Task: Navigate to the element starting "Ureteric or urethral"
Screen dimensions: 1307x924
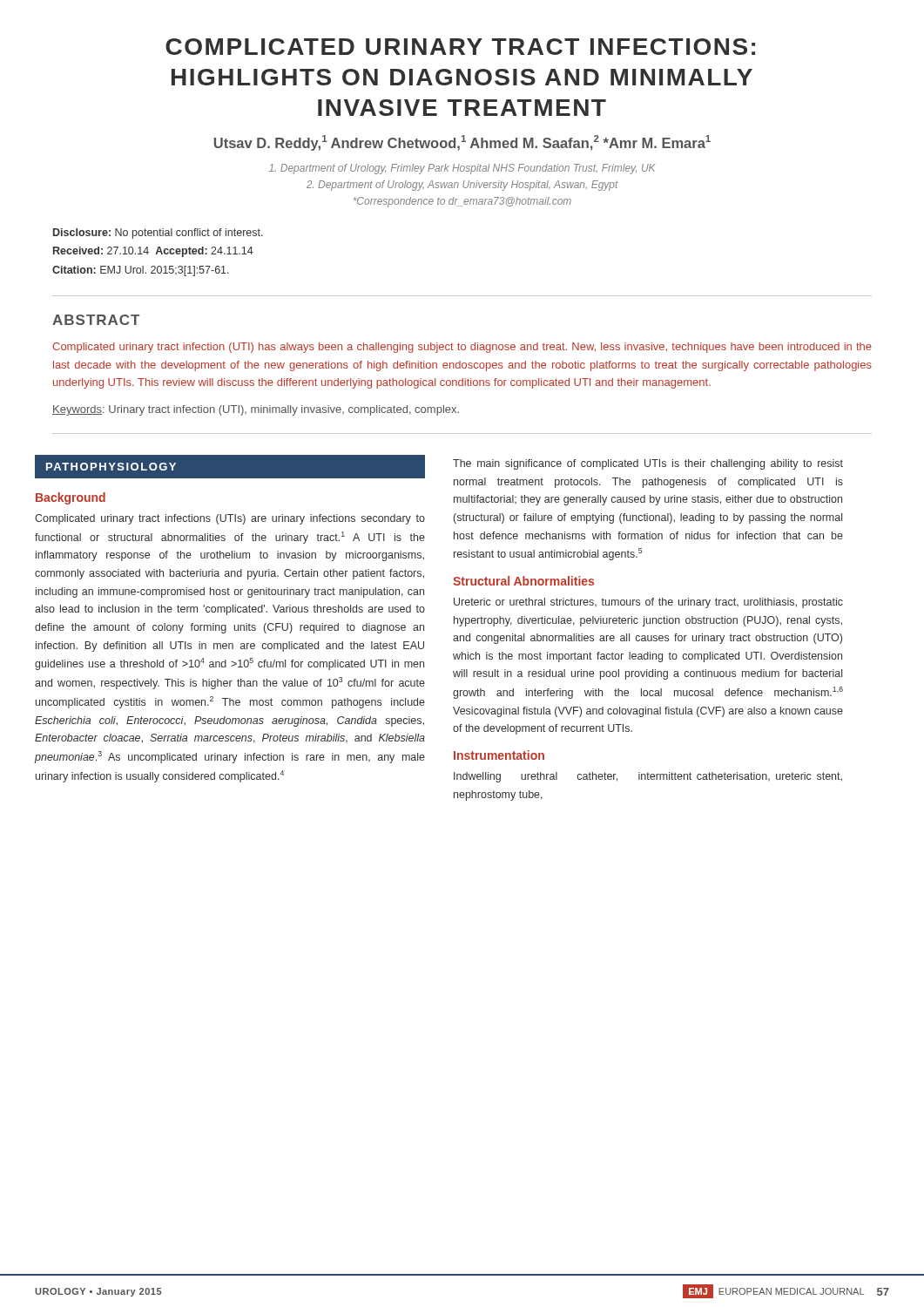Action: coord(648,665)
